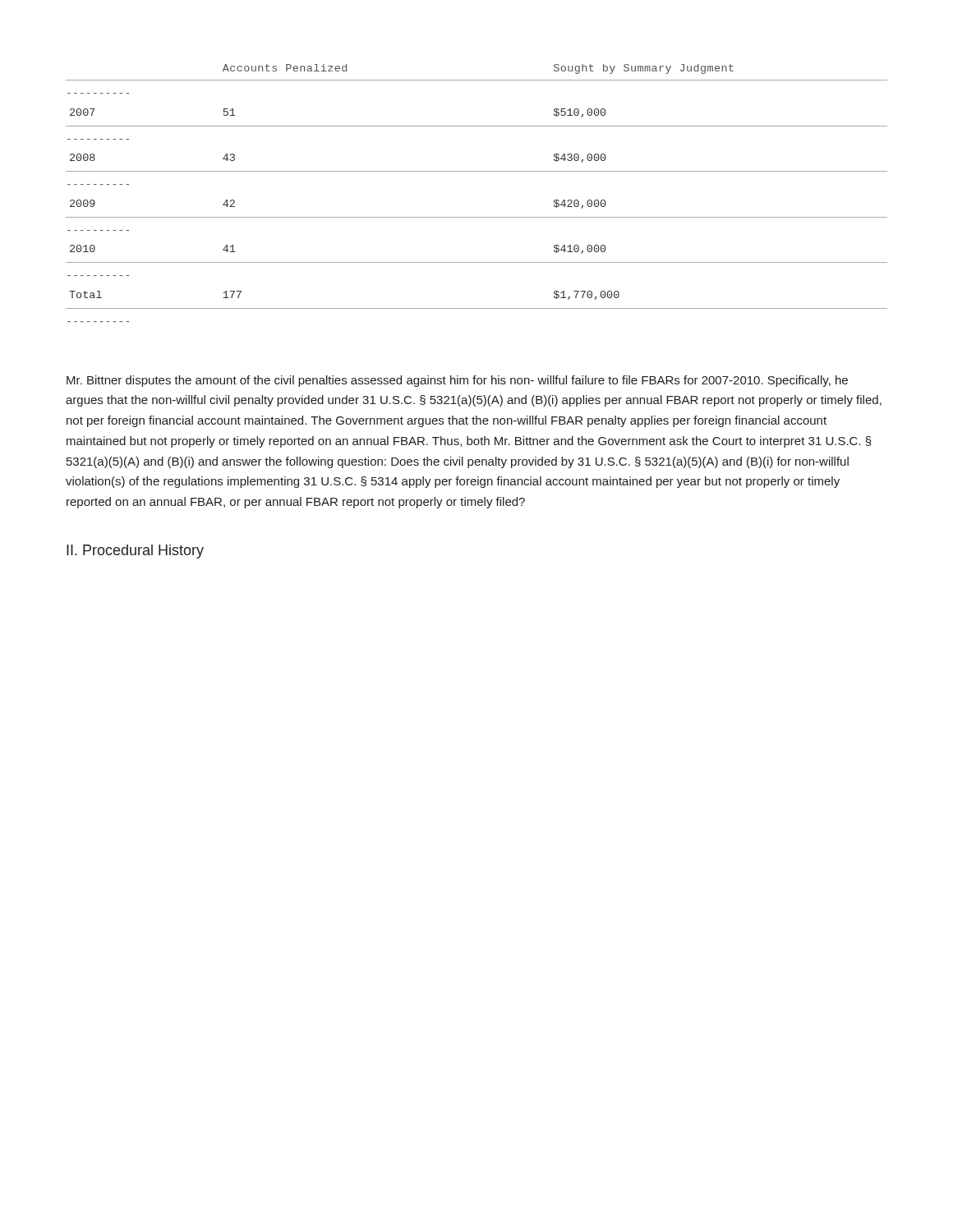Locate the text "II. Procedural History"

coord(135,550)
